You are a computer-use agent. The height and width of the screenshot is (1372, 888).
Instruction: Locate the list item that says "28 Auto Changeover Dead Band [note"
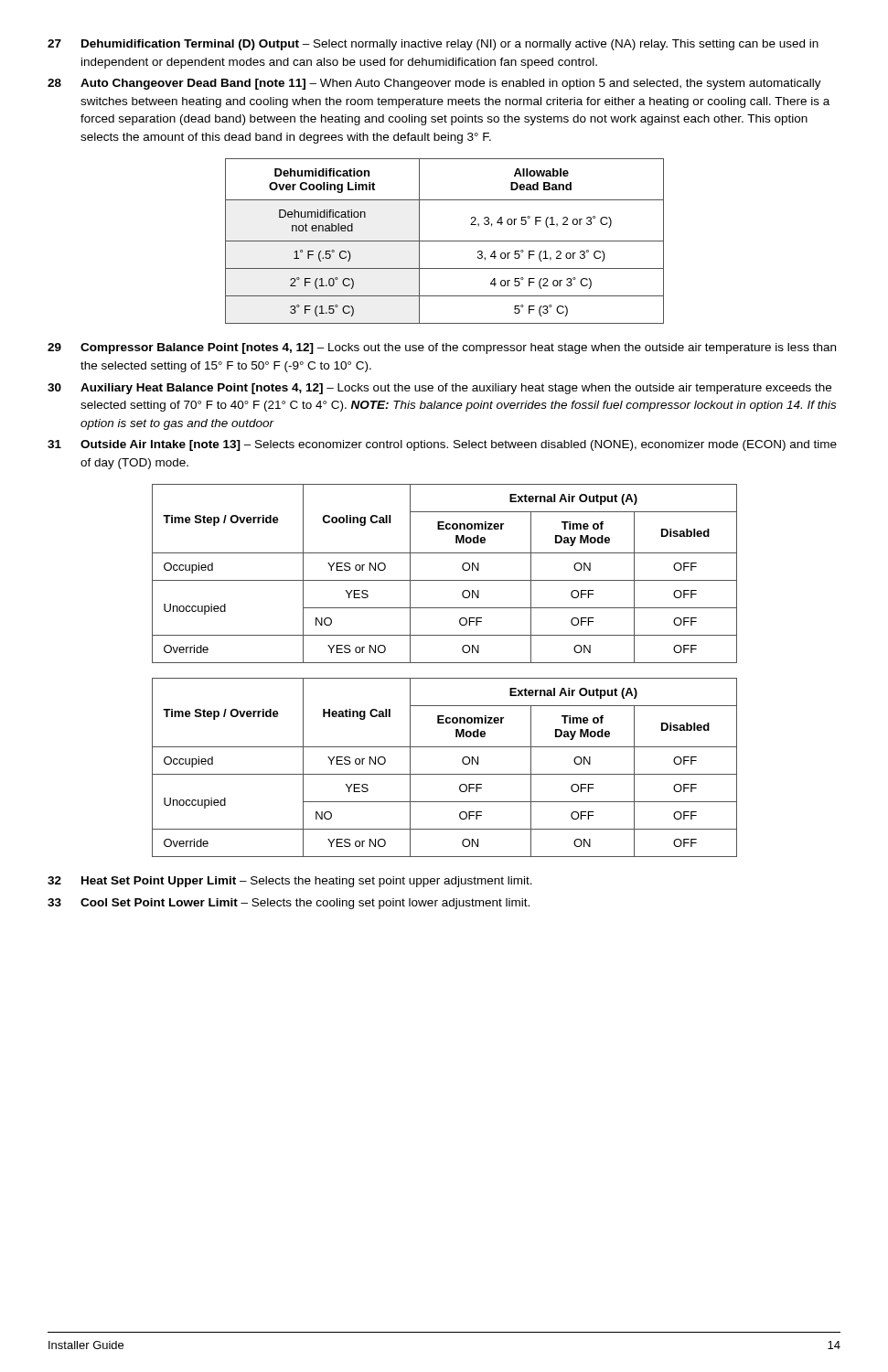tap(444, 110)
